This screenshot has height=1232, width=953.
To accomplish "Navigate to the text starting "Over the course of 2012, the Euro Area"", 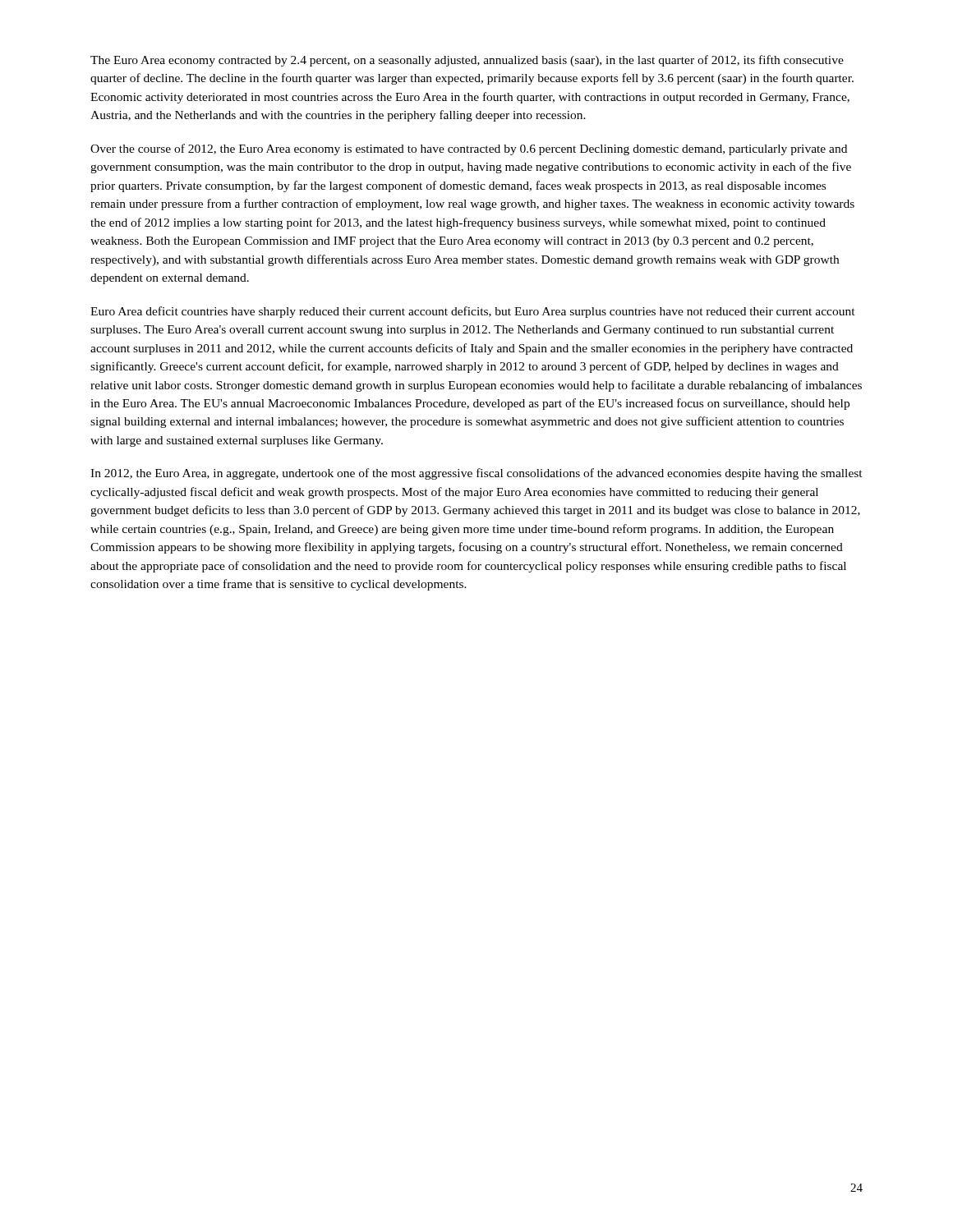I will pos(472,213).
